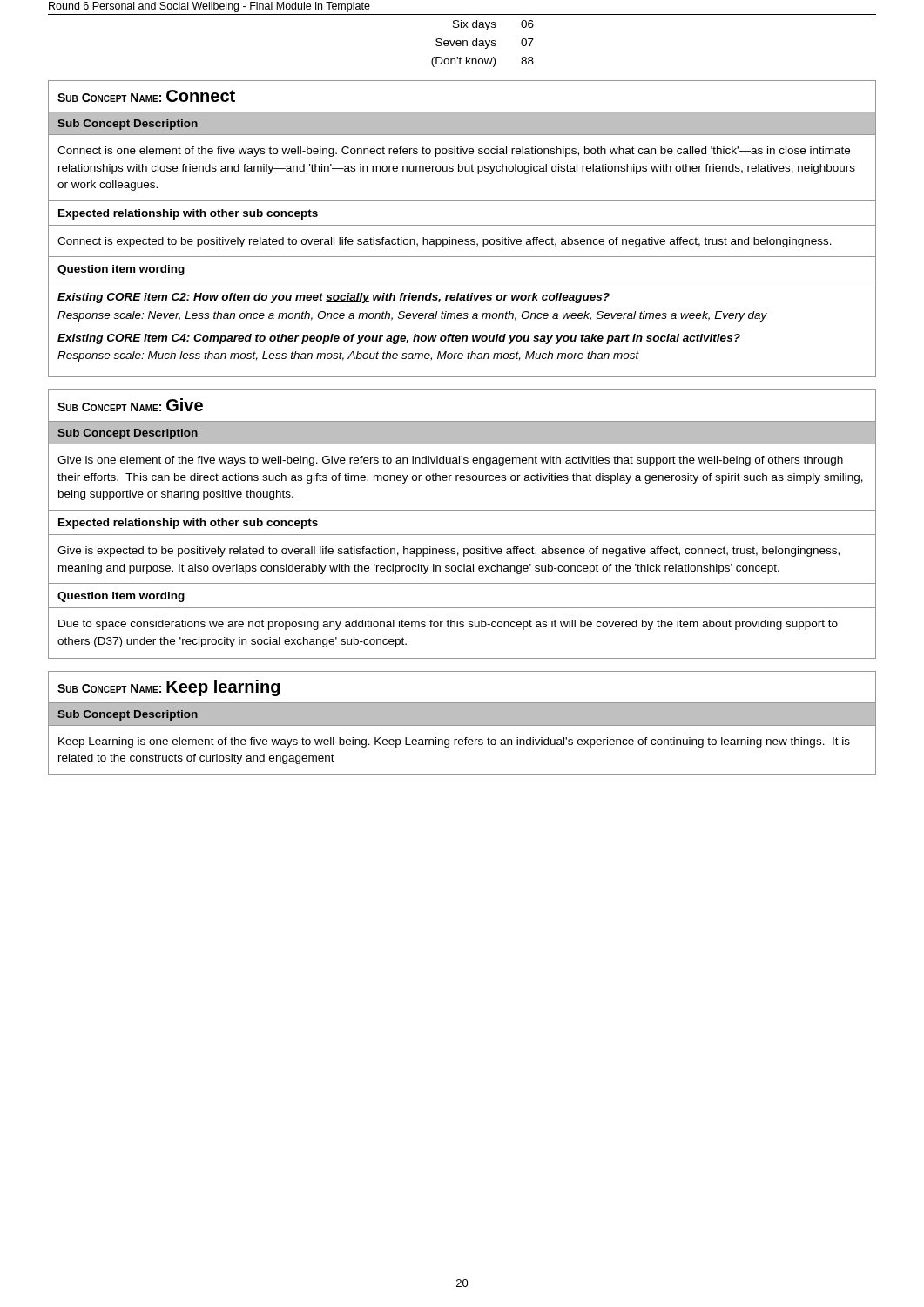Image resolution: width=924 pixels, height=1307 pixels.
Task: Find the block on this page that starts "Due to space considerations we are not proposing"
Action: pos(448,632)
